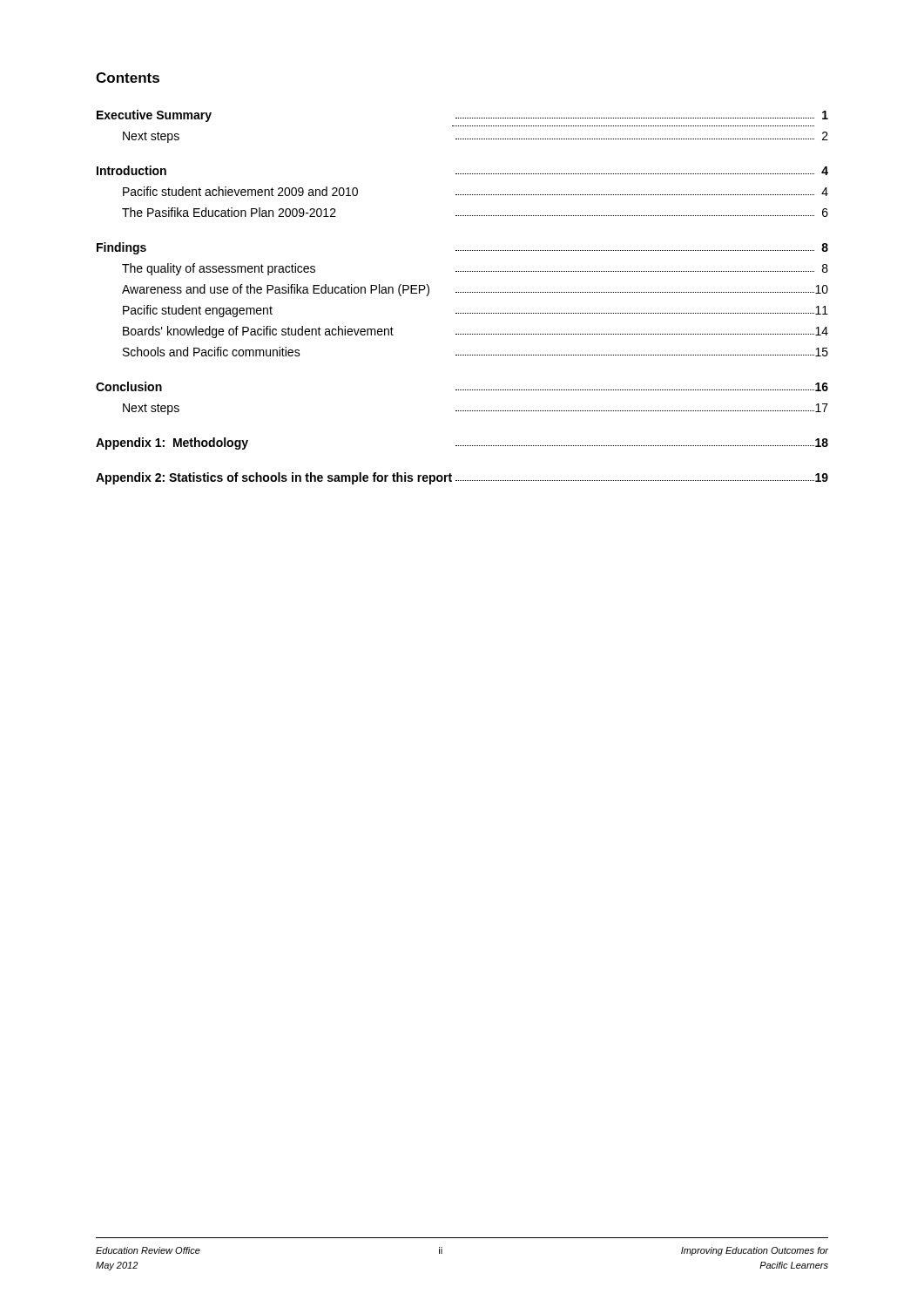Locate the text starting "Pacific student engagement 11"

point(462,310)
